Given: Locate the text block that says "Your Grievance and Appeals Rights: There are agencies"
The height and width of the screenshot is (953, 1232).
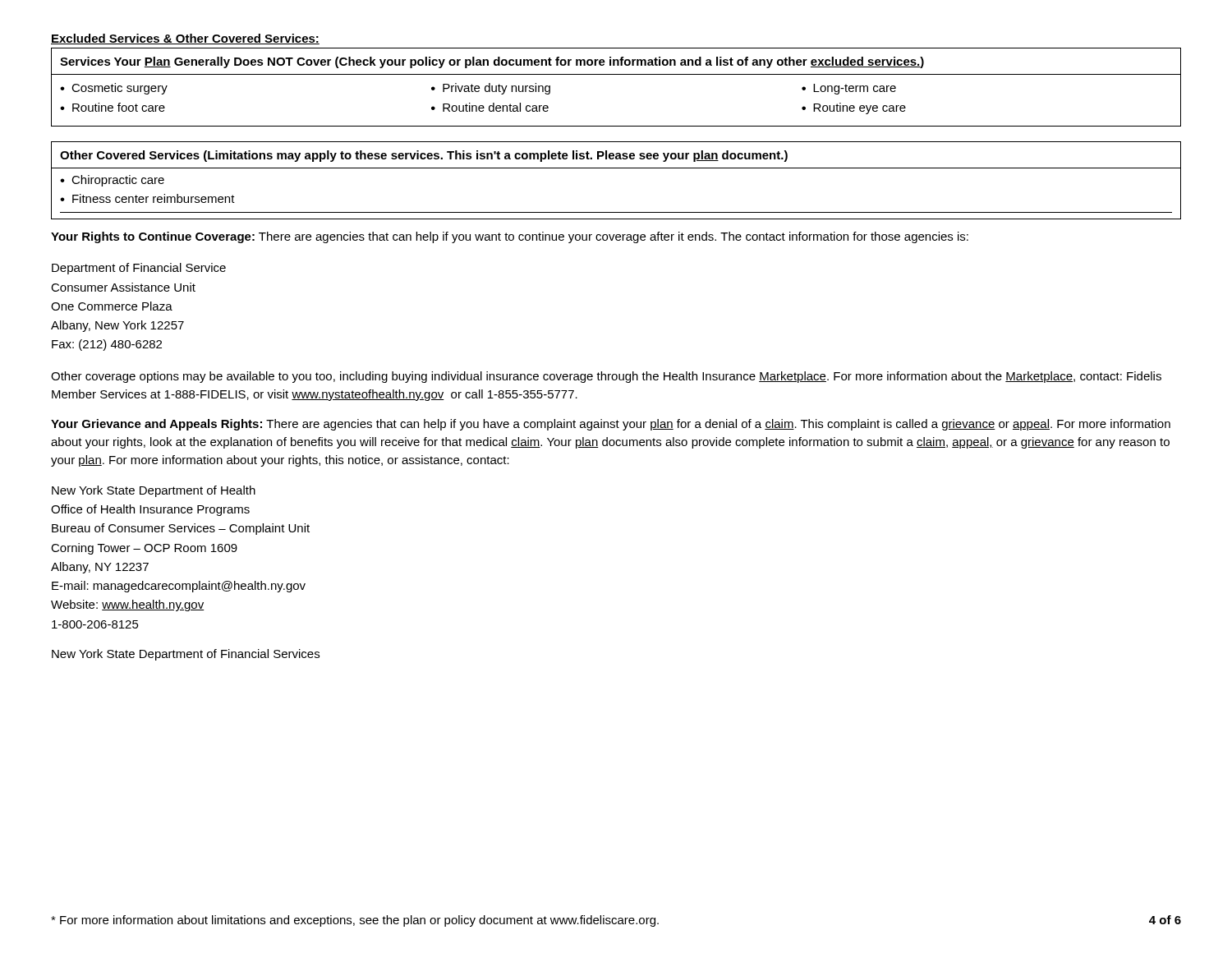Looking at the screenshot, I should click(611, 441).
